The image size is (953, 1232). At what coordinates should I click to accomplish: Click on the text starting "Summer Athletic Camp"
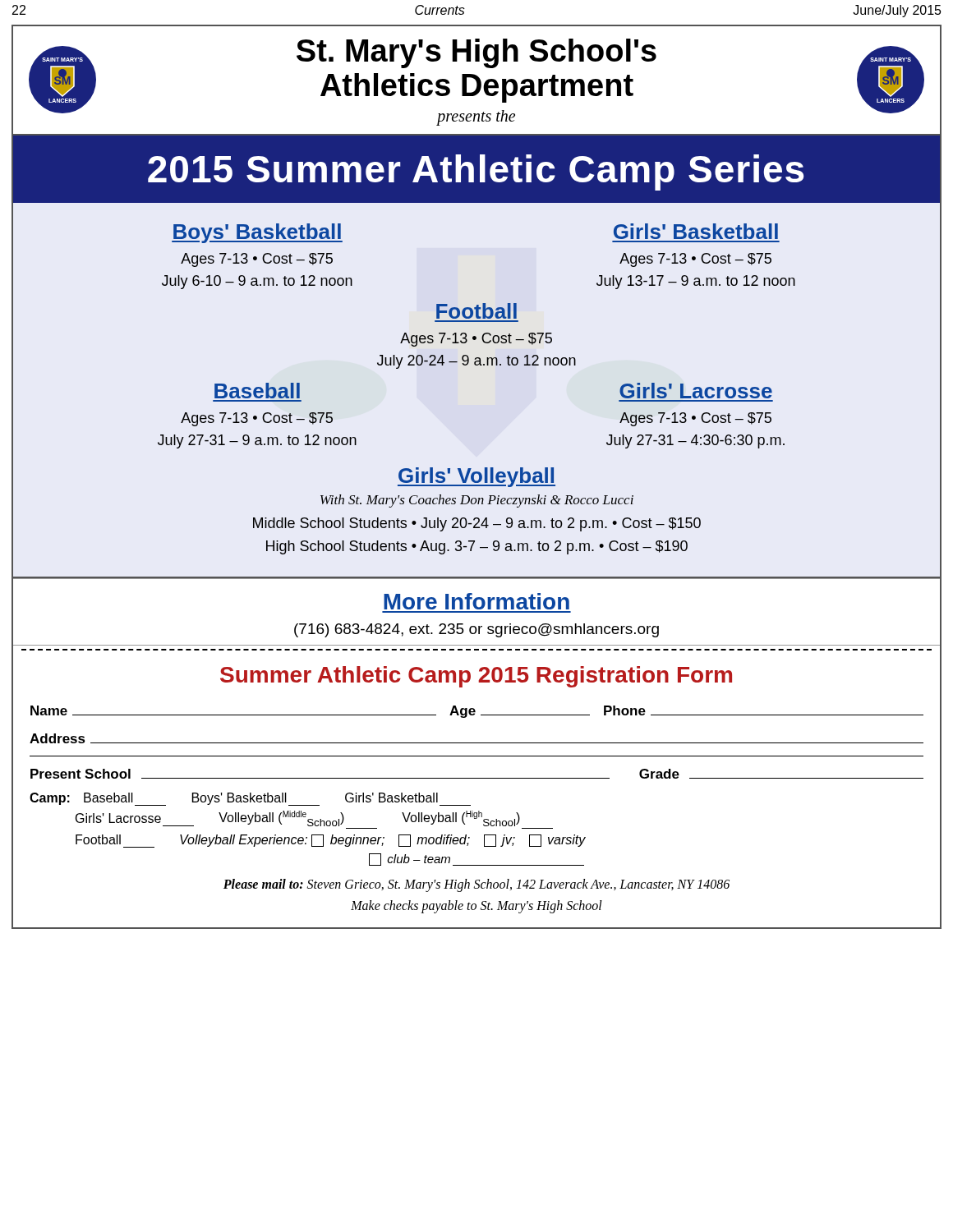click(x=476, y=675)
